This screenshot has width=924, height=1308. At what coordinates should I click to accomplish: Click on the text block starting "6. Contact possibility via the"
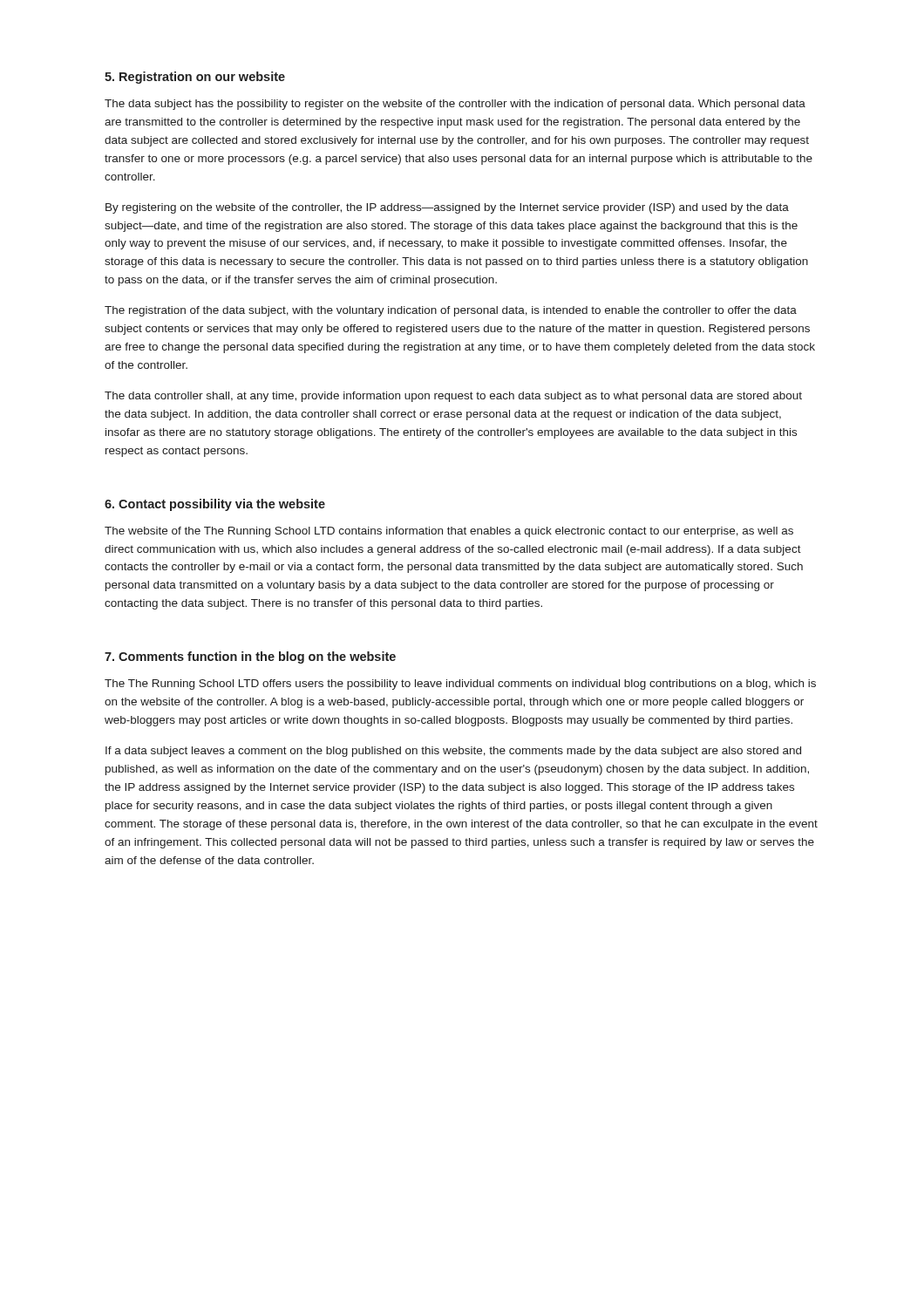click(215, 504)
